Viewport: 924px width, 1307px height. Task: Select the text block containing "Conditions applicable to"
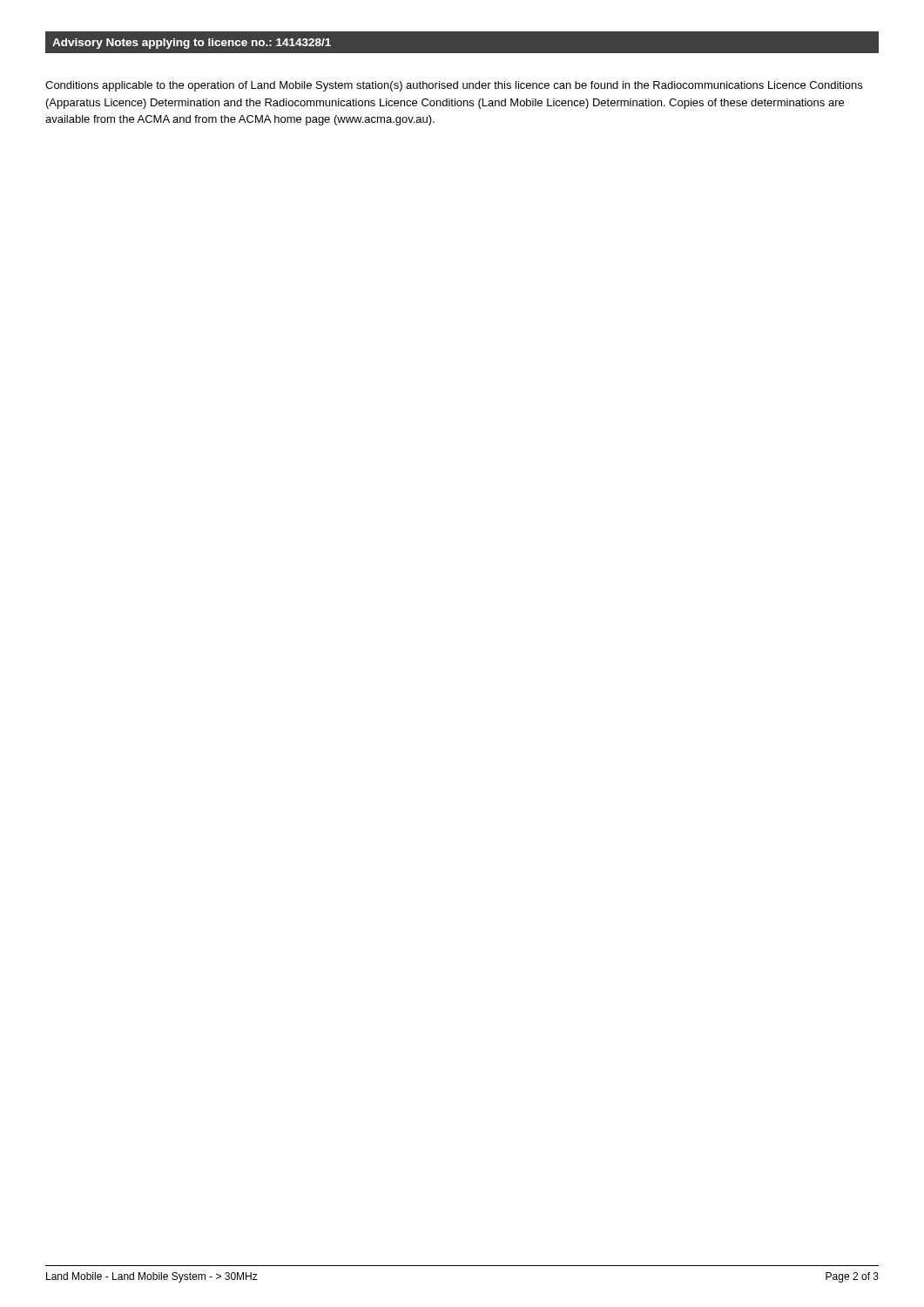tap(454, 102)
